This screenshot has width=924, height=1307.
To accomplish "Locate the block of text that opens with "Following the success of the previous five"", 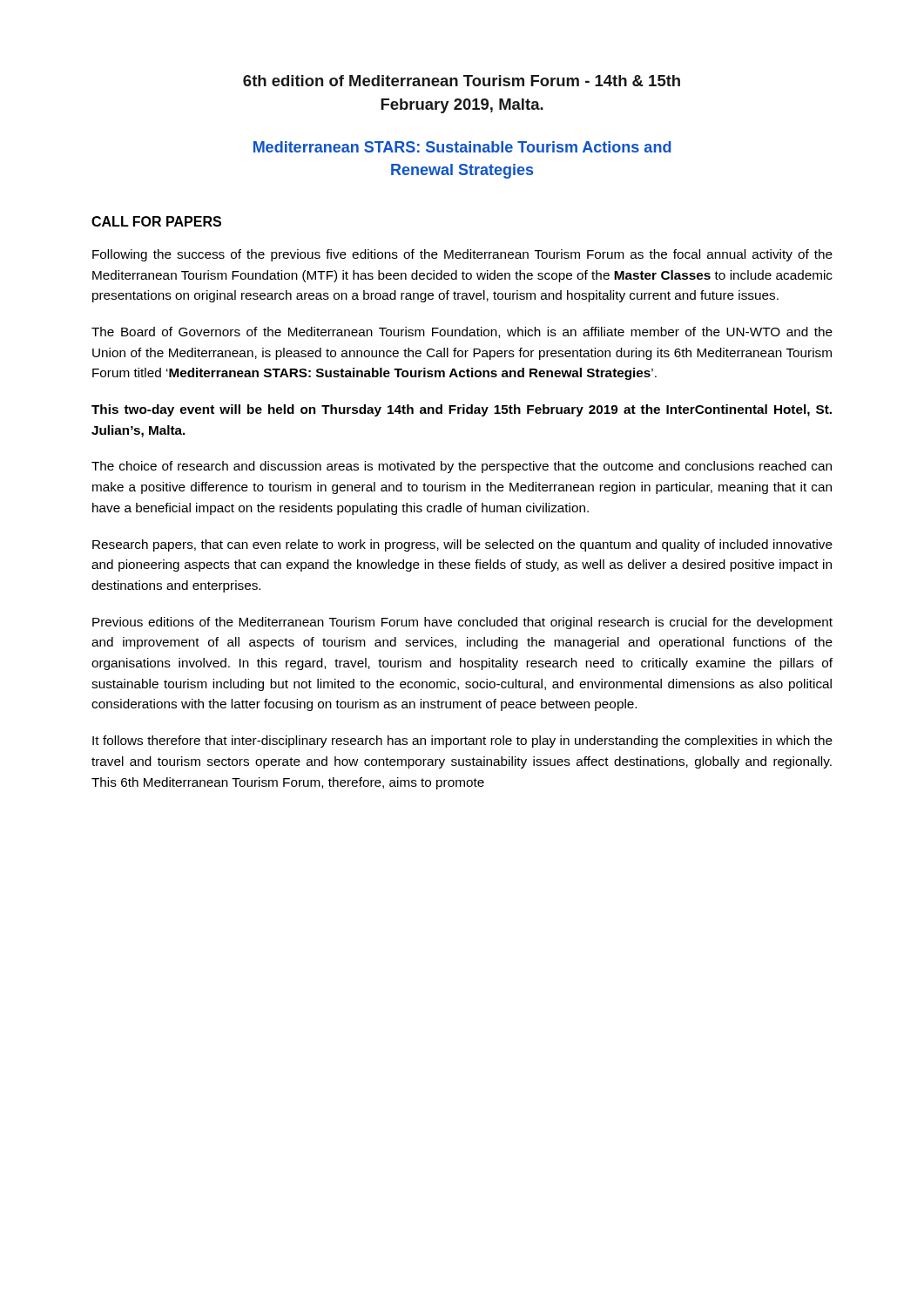I will click(462, 275).
